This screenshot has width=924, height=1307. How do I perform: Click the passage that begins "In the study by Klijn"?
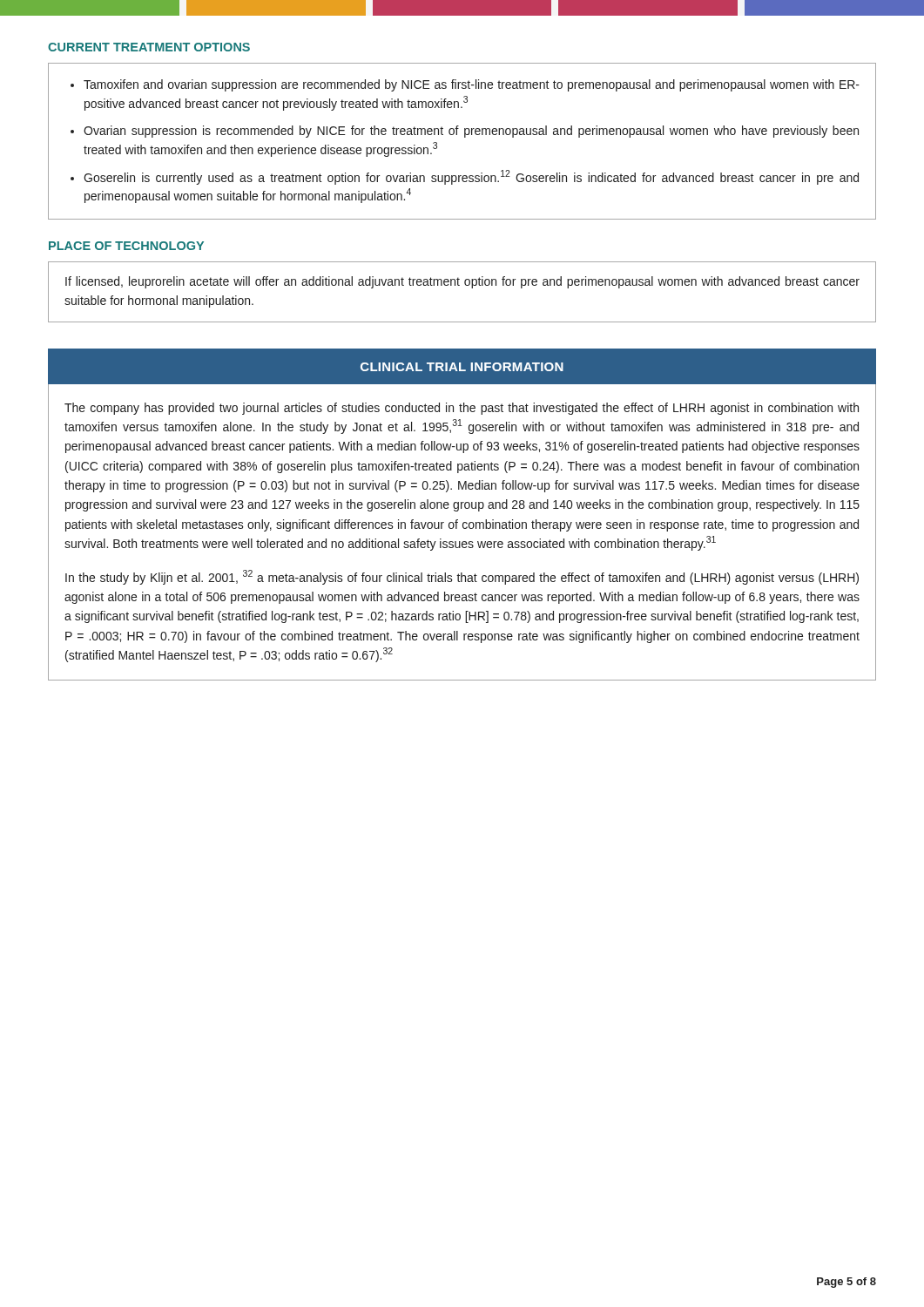tap(462, 615)
